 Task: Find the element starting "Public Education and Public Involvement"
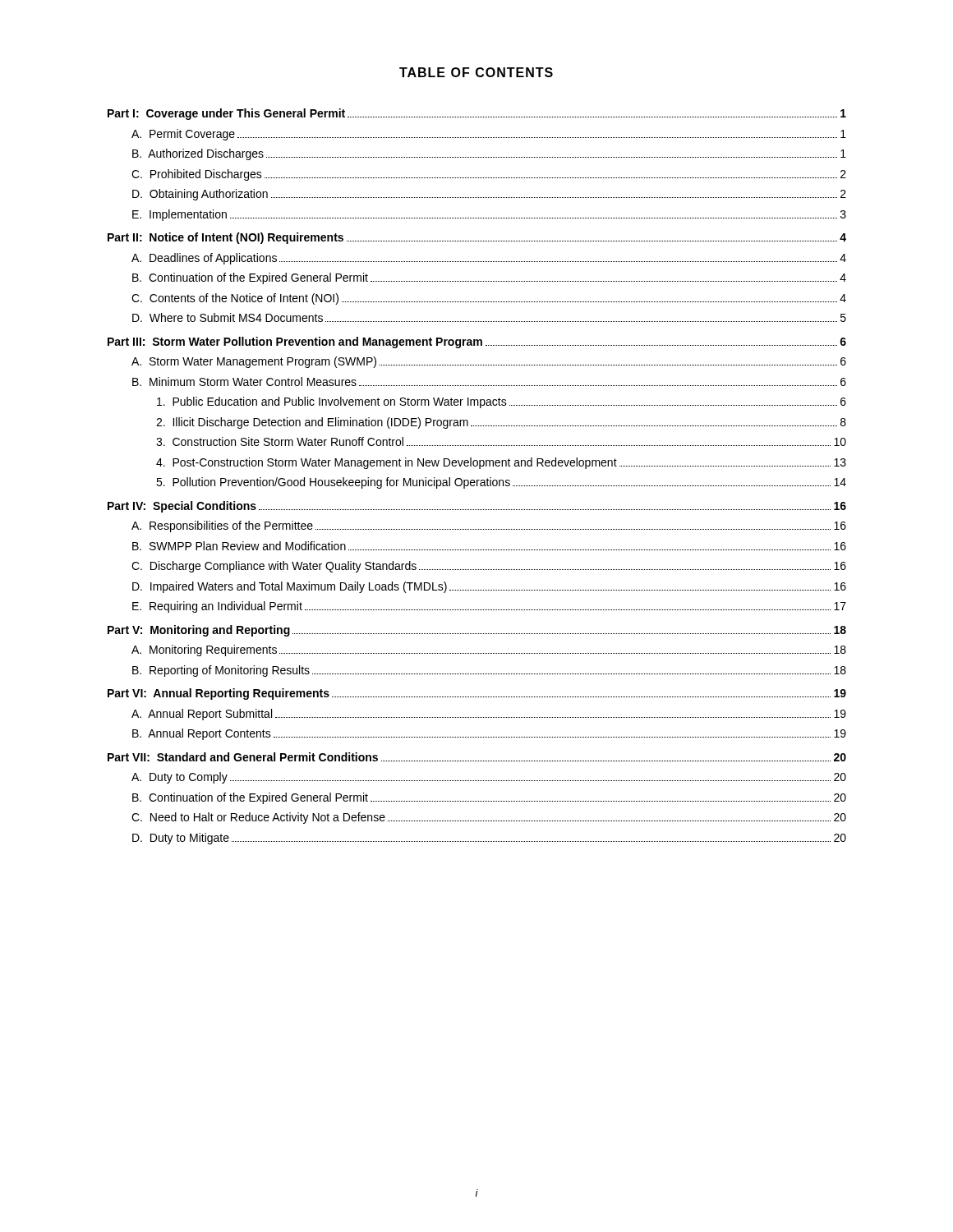pos(501,402)
